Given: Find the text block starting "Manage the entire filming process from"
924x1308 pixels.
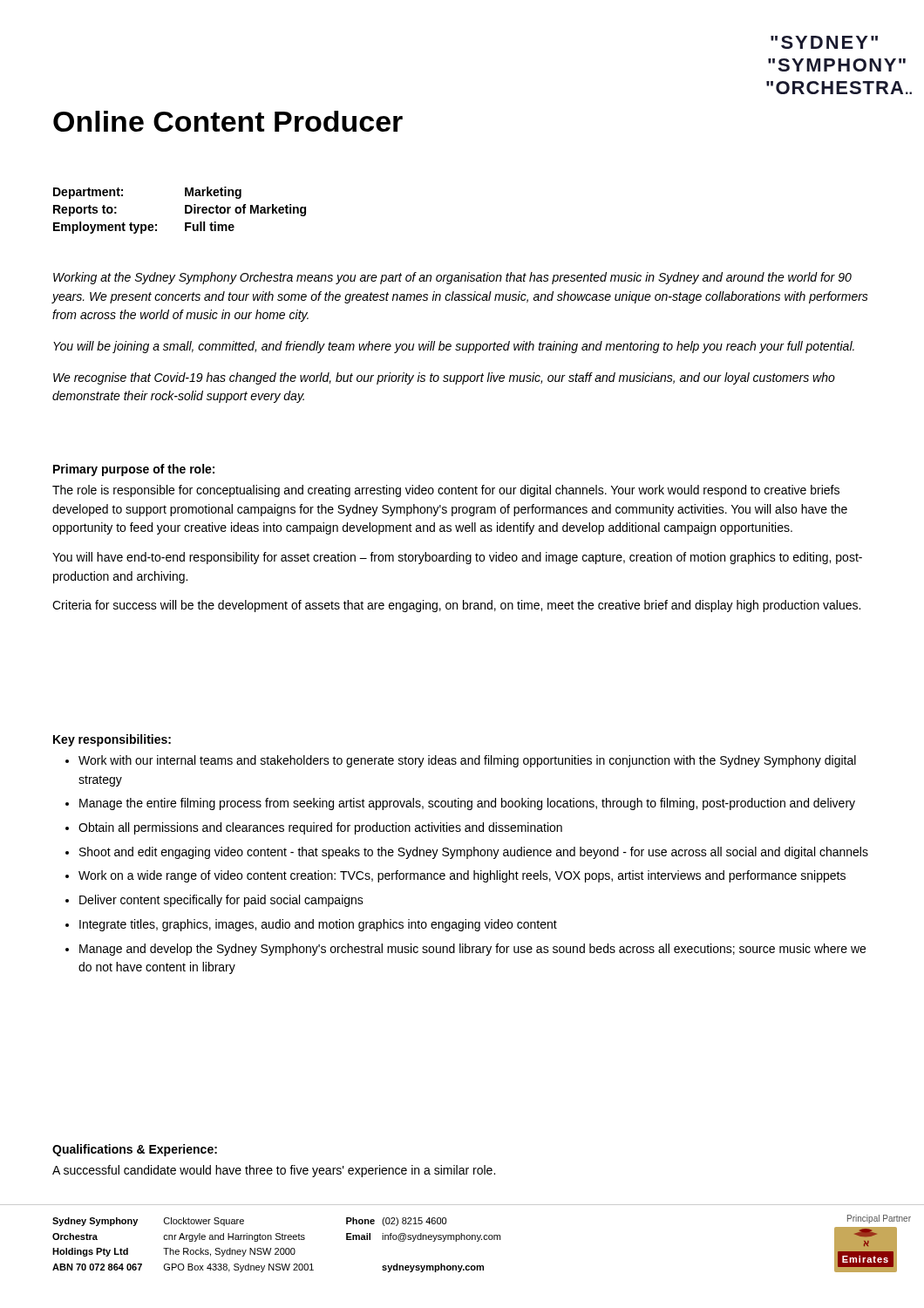Looking at the screenshot, I should click(467, 803).
